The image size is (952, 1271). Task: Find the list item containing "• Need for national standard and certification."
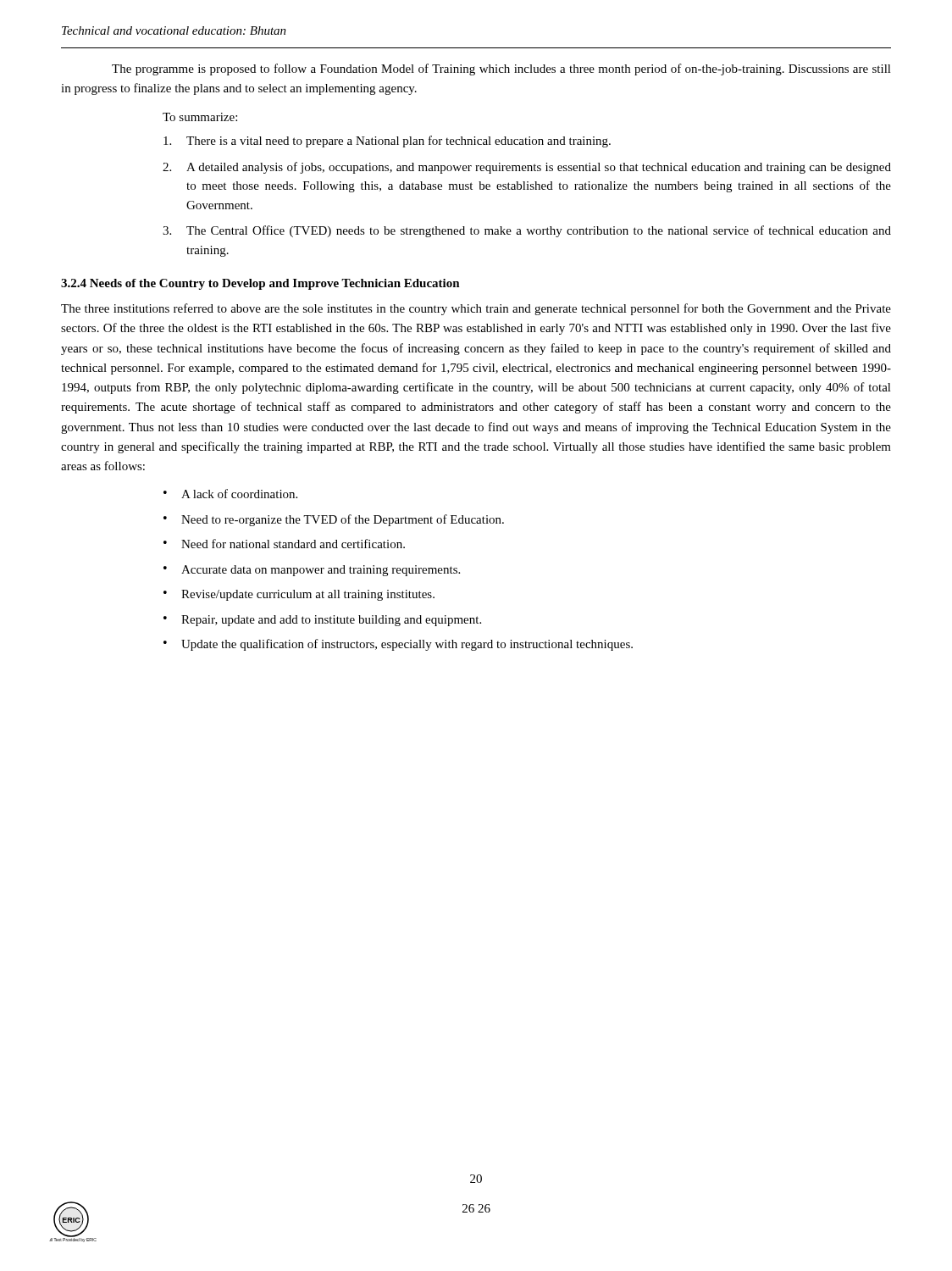tap(284, 544)
